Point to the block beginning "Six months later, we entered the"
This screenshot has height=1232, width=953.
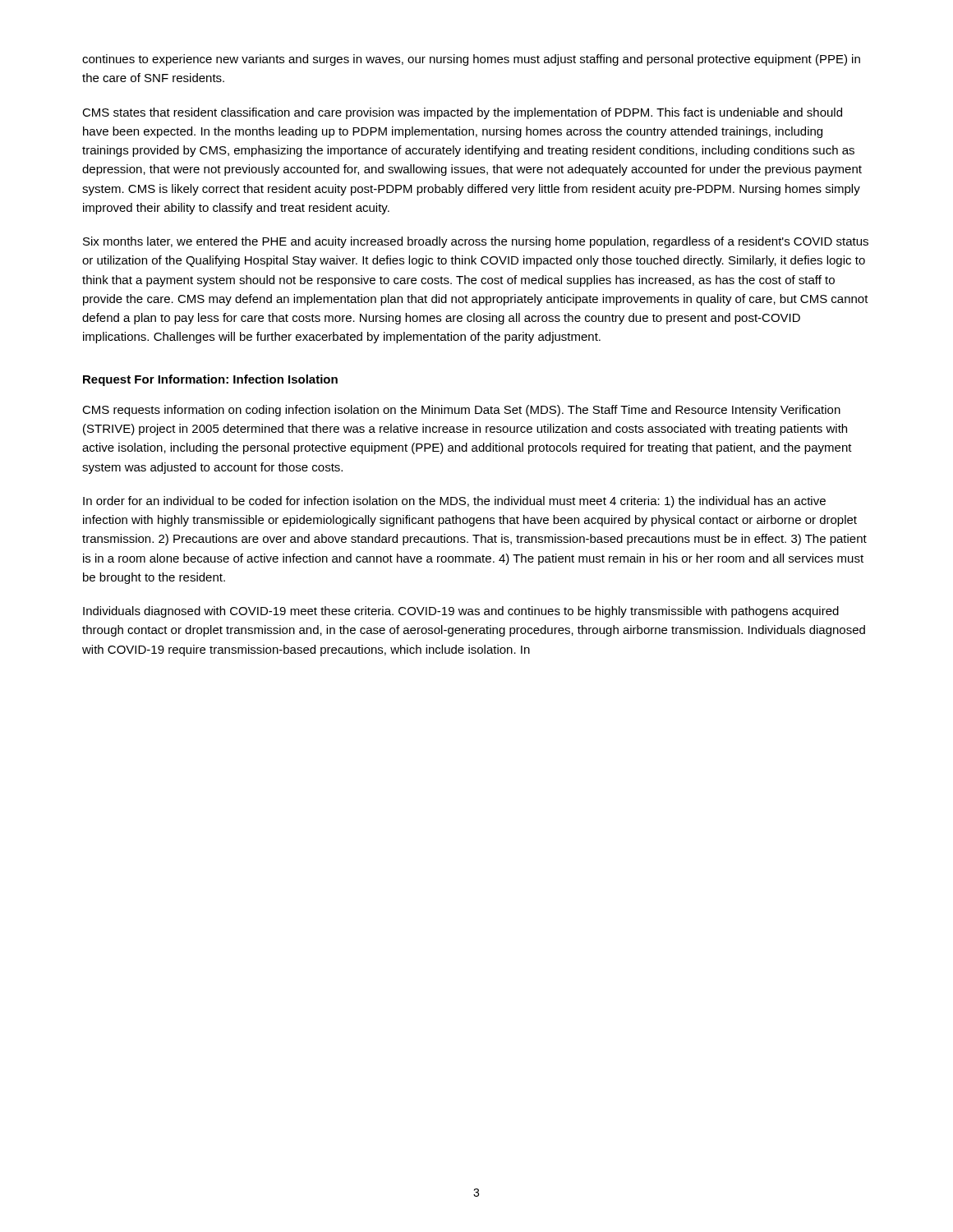[x=475, y=289]
